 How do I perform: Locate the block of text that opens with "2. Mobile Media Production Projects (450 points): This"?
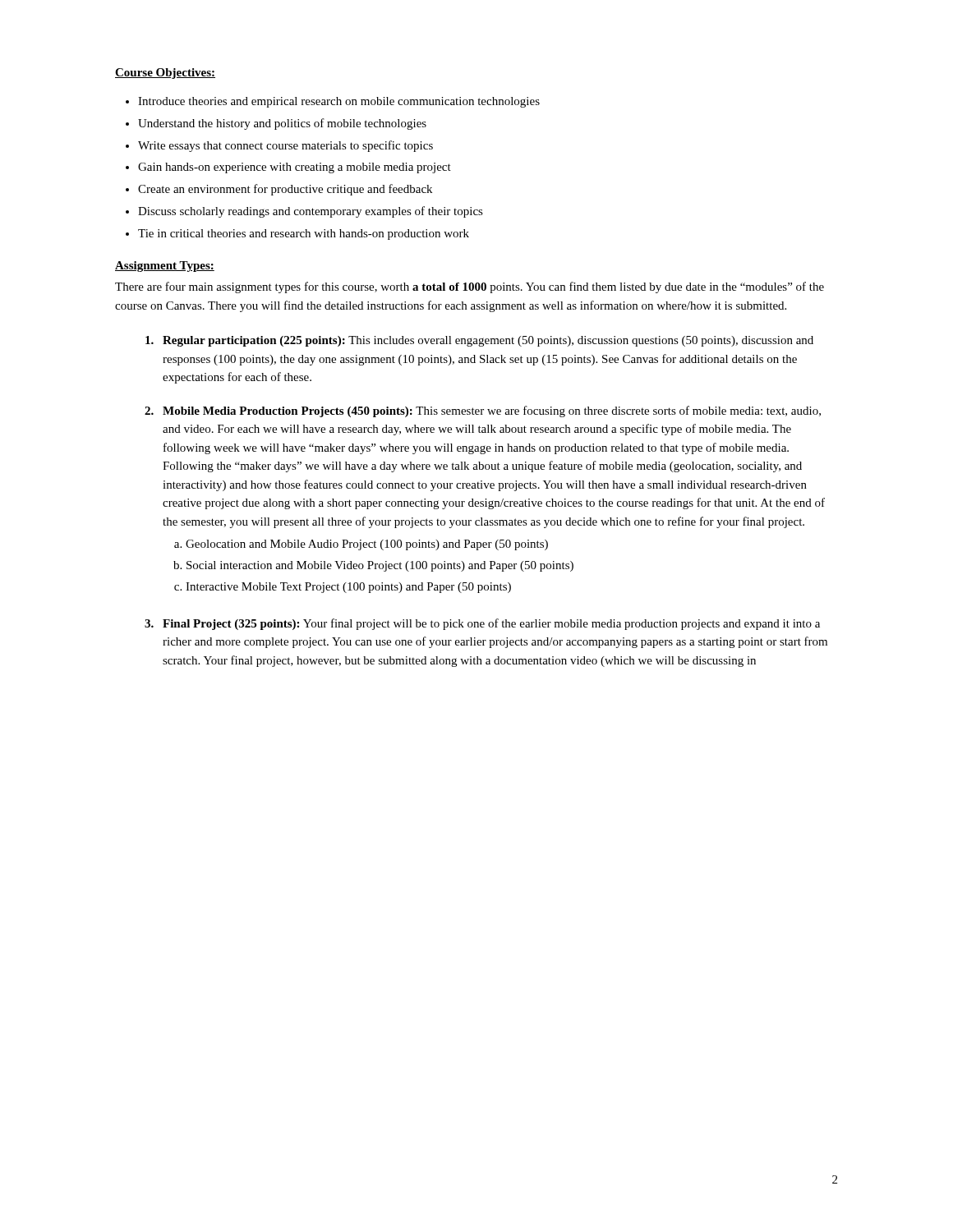tap(491, 500)
